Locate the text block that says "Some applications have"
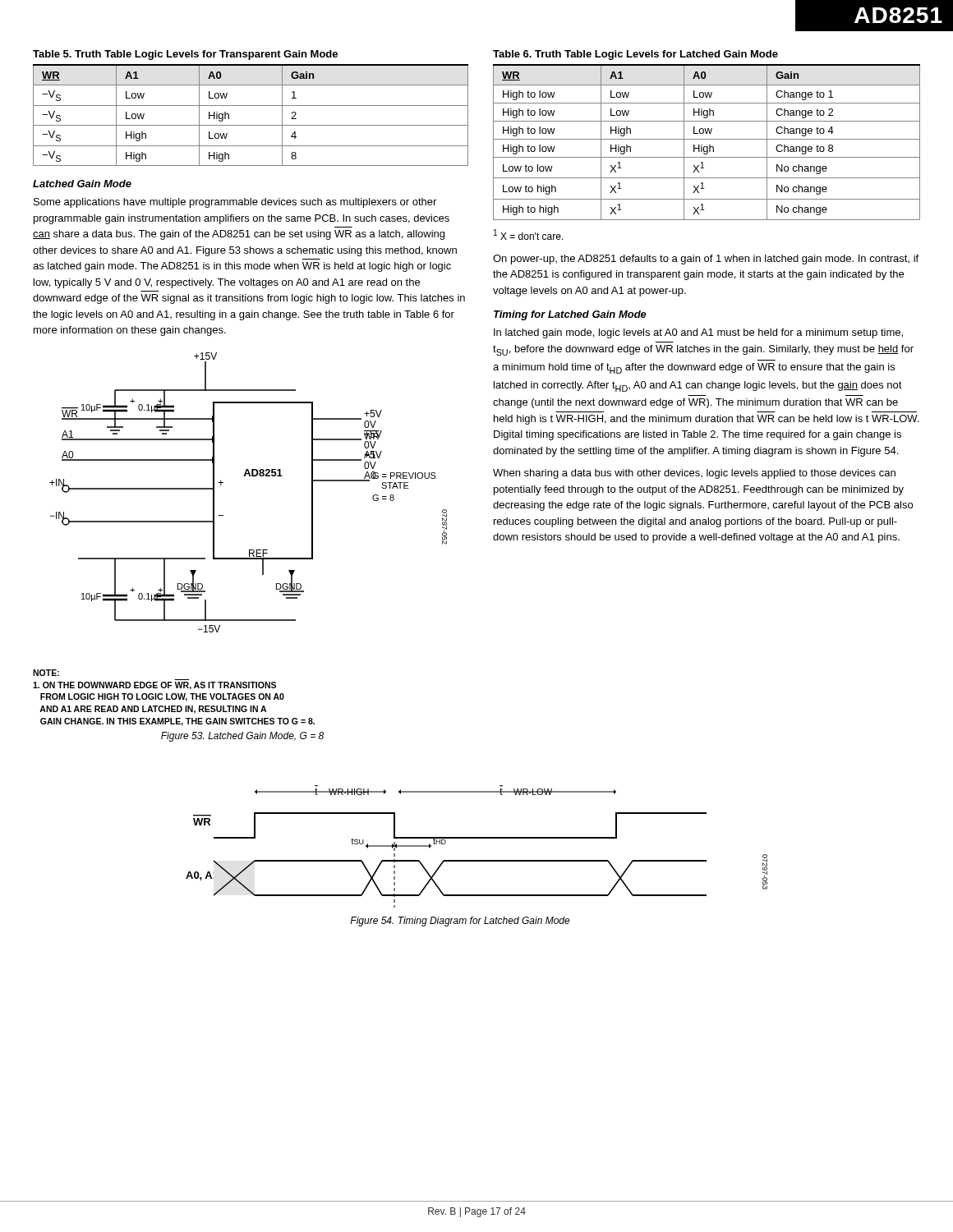This screenshot has height=1232, width=953. [x=249, y=266]
